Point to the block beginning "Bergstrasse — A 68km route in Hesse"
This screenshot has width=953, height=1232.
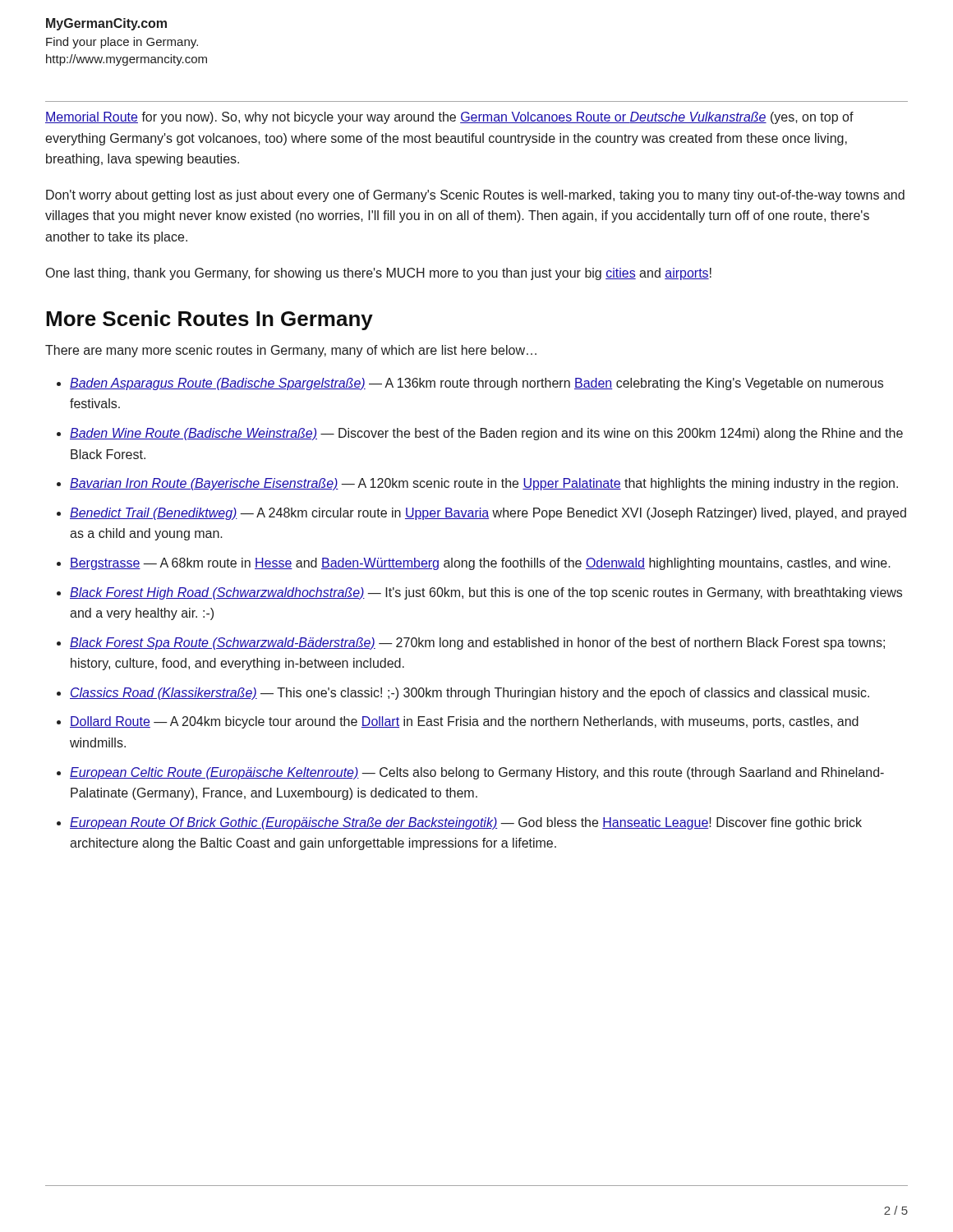tap(481, 563)
